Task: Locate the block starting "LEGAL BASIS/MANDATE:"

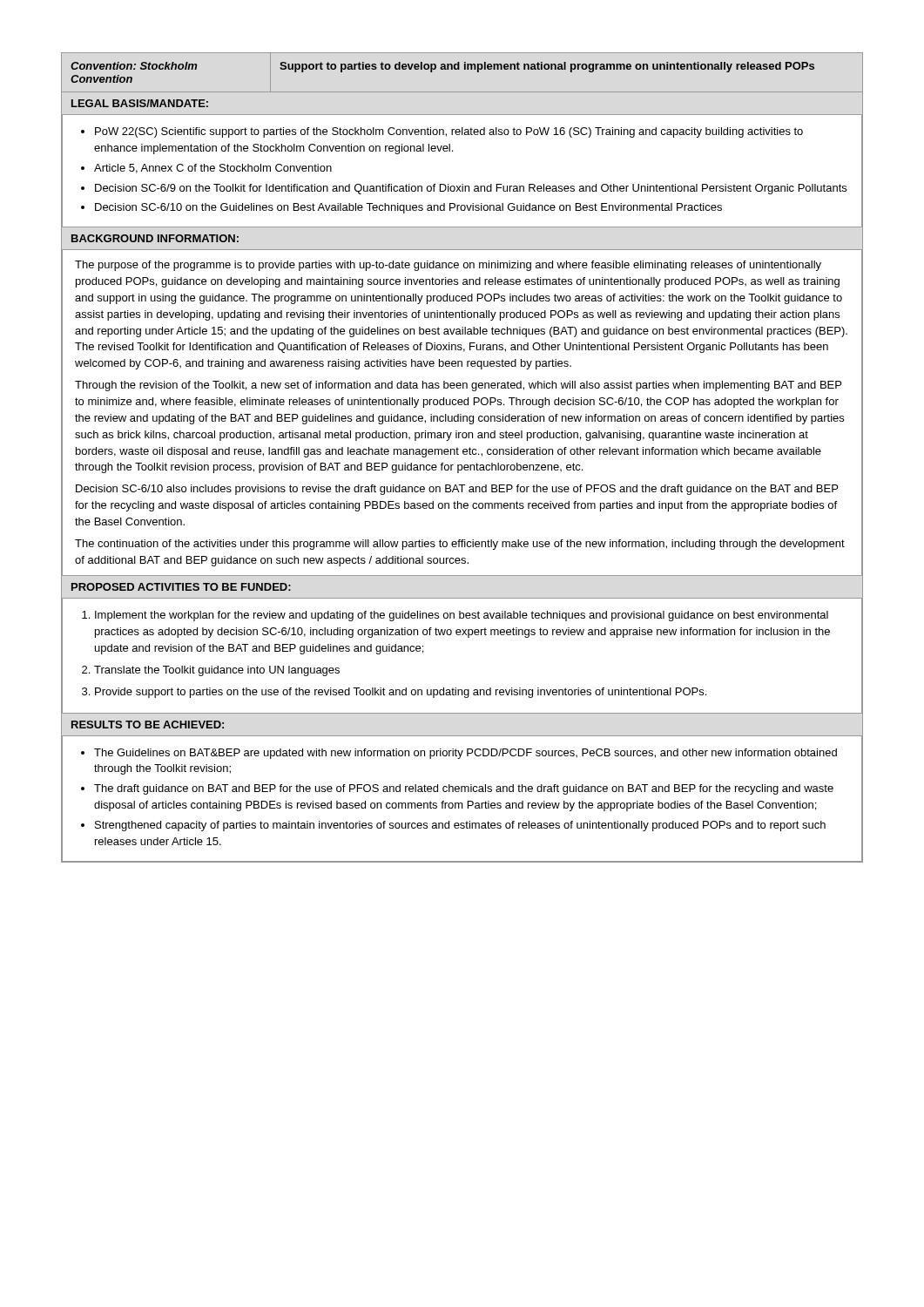Action: [140, 103]
